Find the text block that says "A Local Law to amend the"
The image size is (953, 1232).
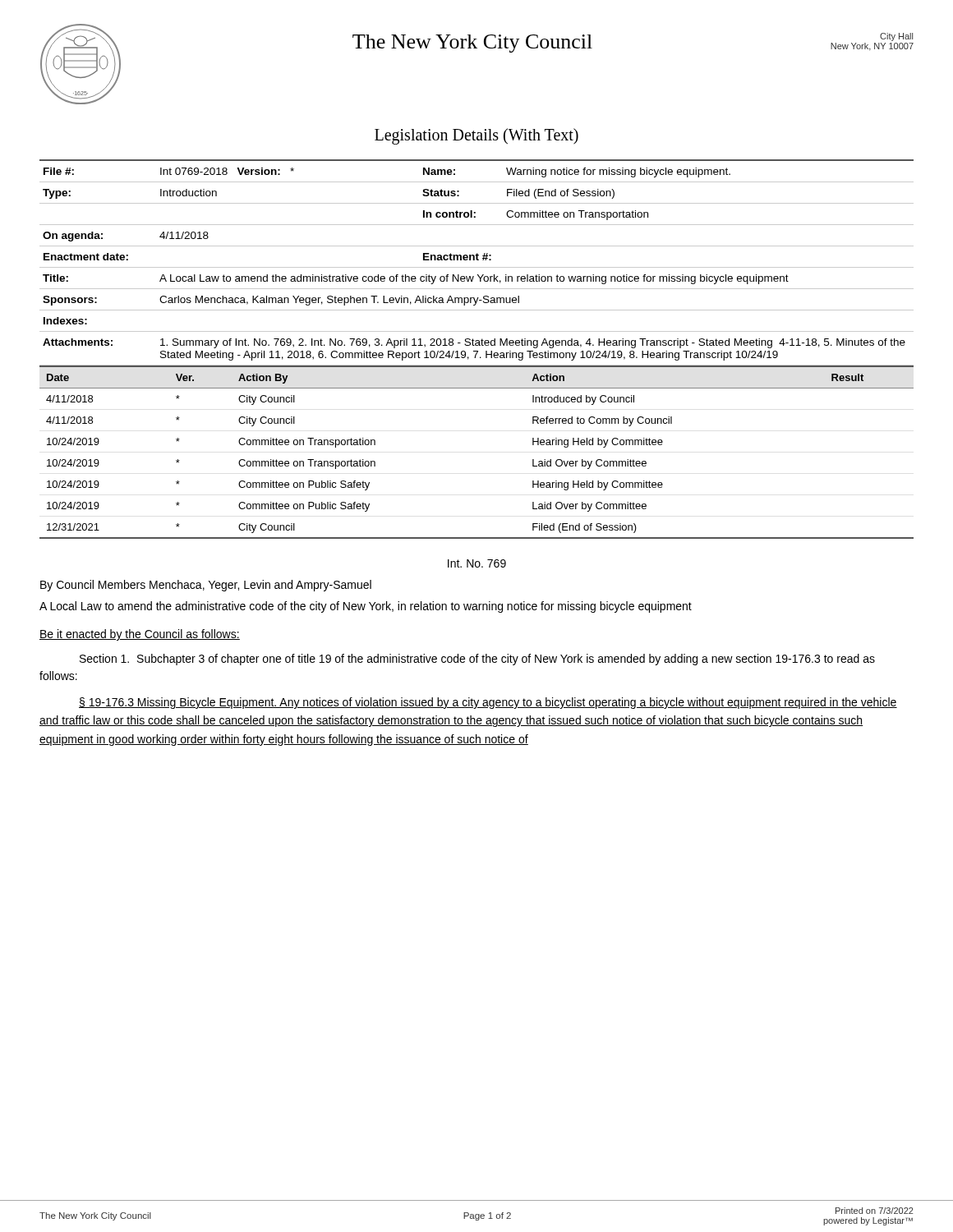(x=366, y=606)
